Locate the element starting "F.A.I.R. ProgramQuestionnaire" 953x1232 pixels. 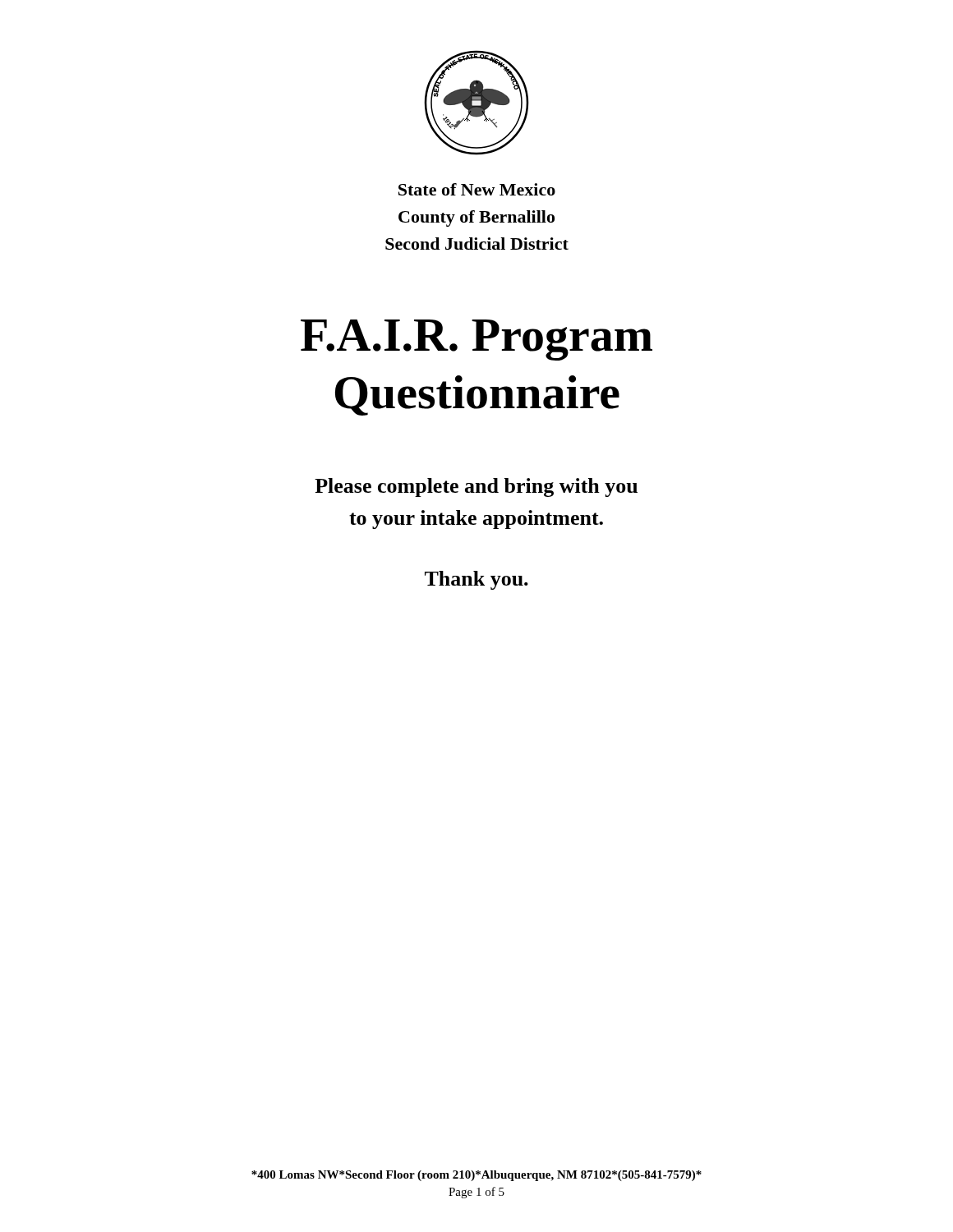pos(476,363)
